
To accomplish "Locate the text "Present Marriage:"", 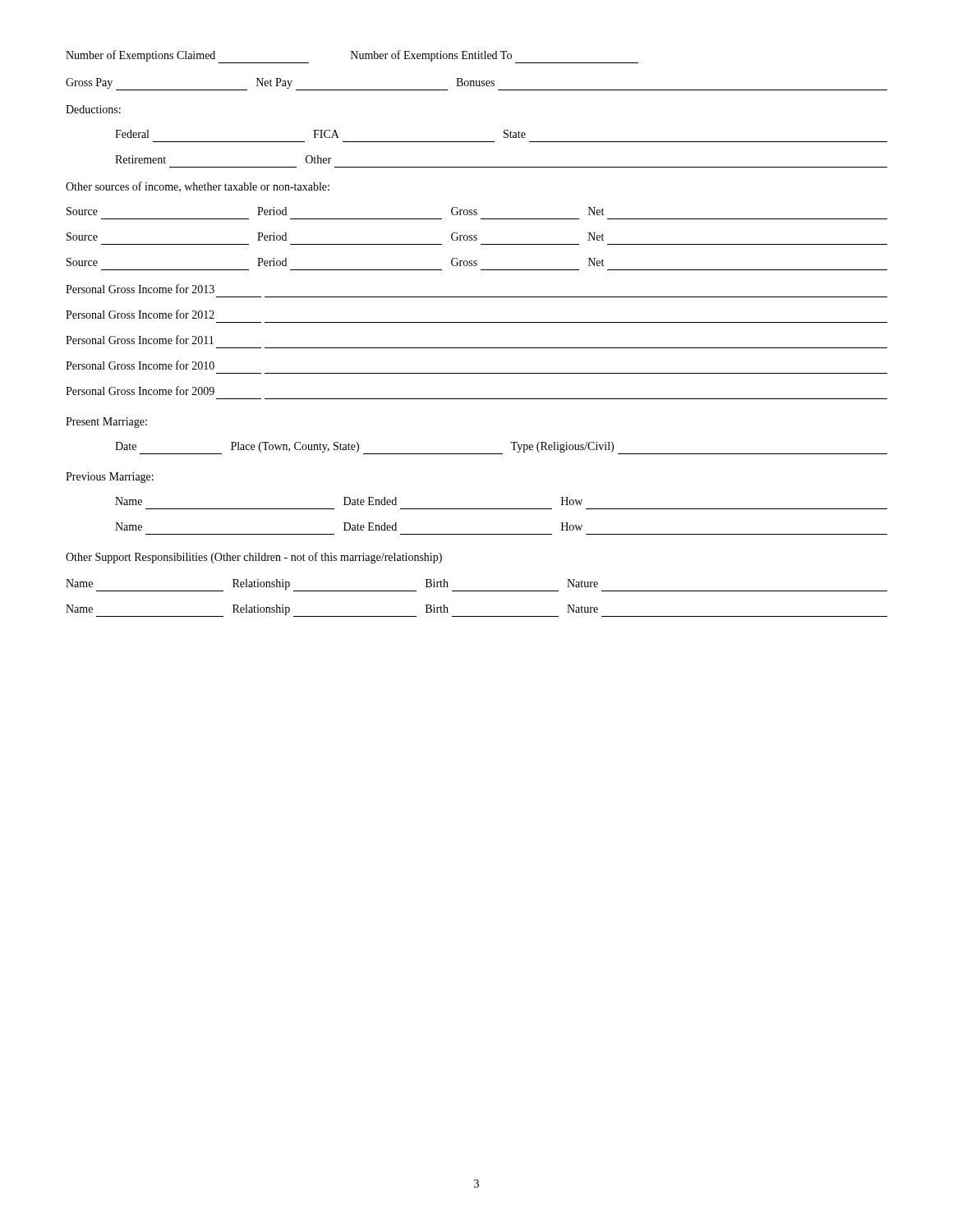I will click(x=107, y=422).
